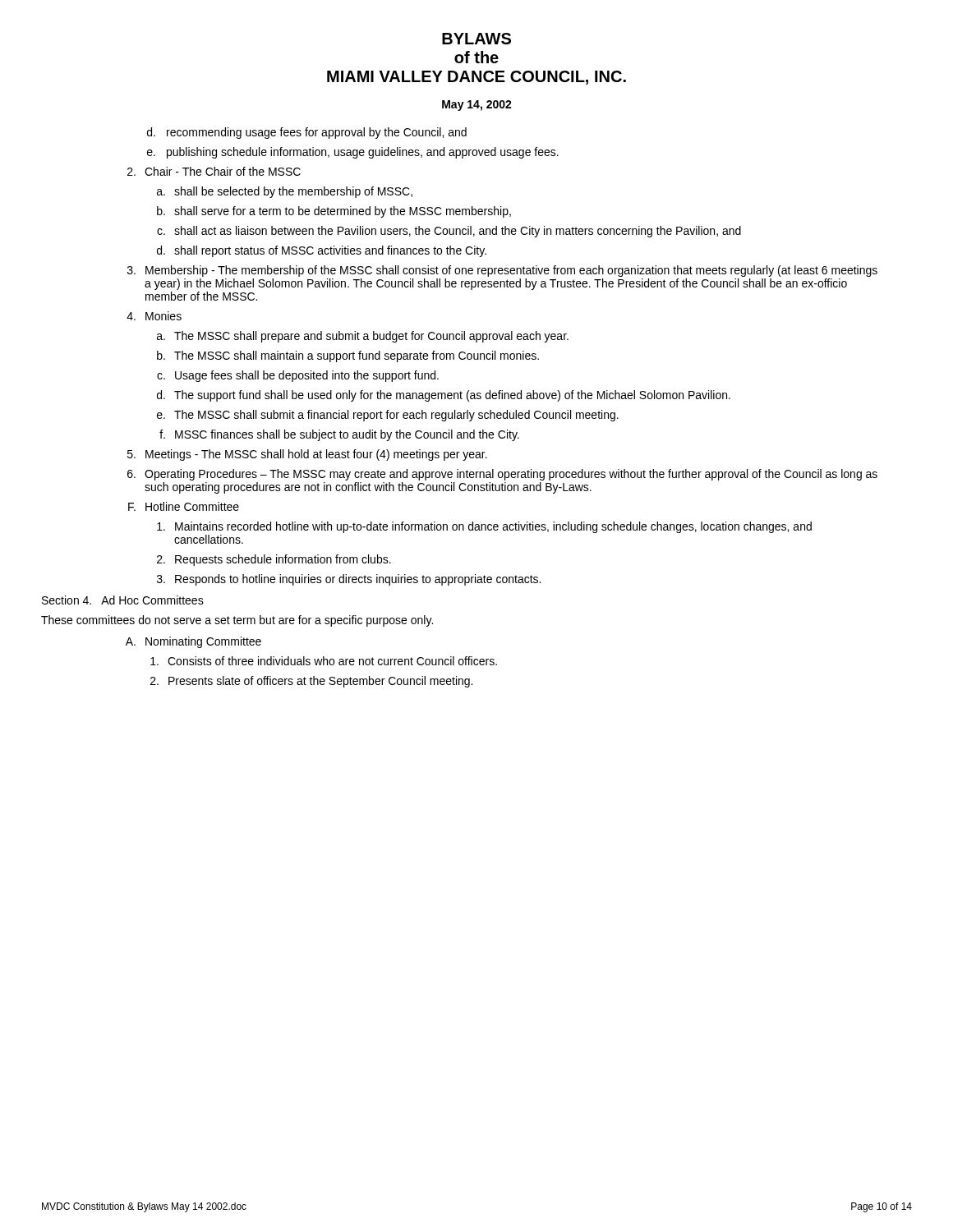Select the list item with the text "3. Membership - The membership of the MSSC"
Screen dimensions: 1232x953
493,283
